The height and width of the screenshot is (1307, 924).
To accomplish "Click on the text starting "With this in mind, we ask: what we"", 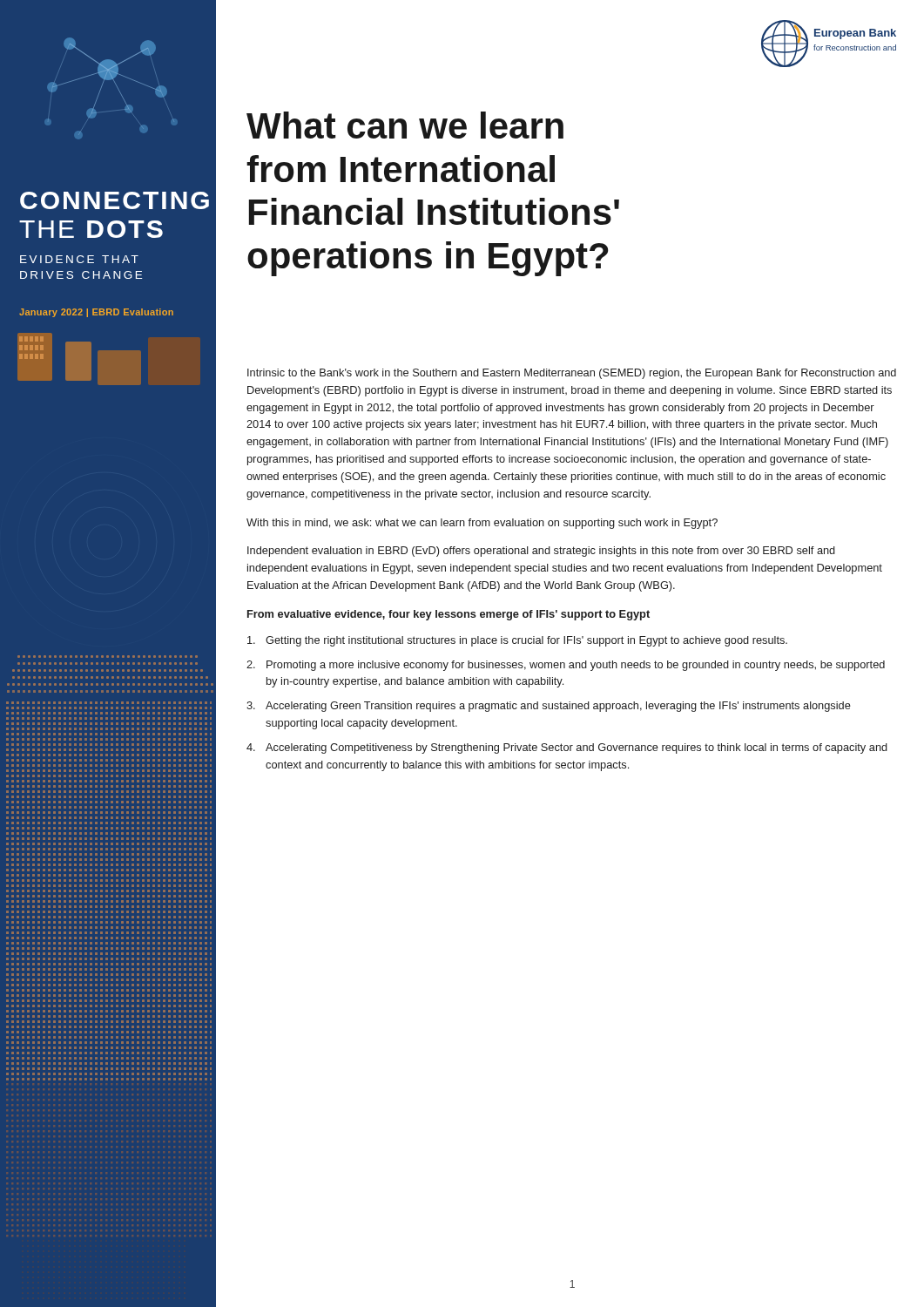I will pyautogui.click(x=482, y=522).
